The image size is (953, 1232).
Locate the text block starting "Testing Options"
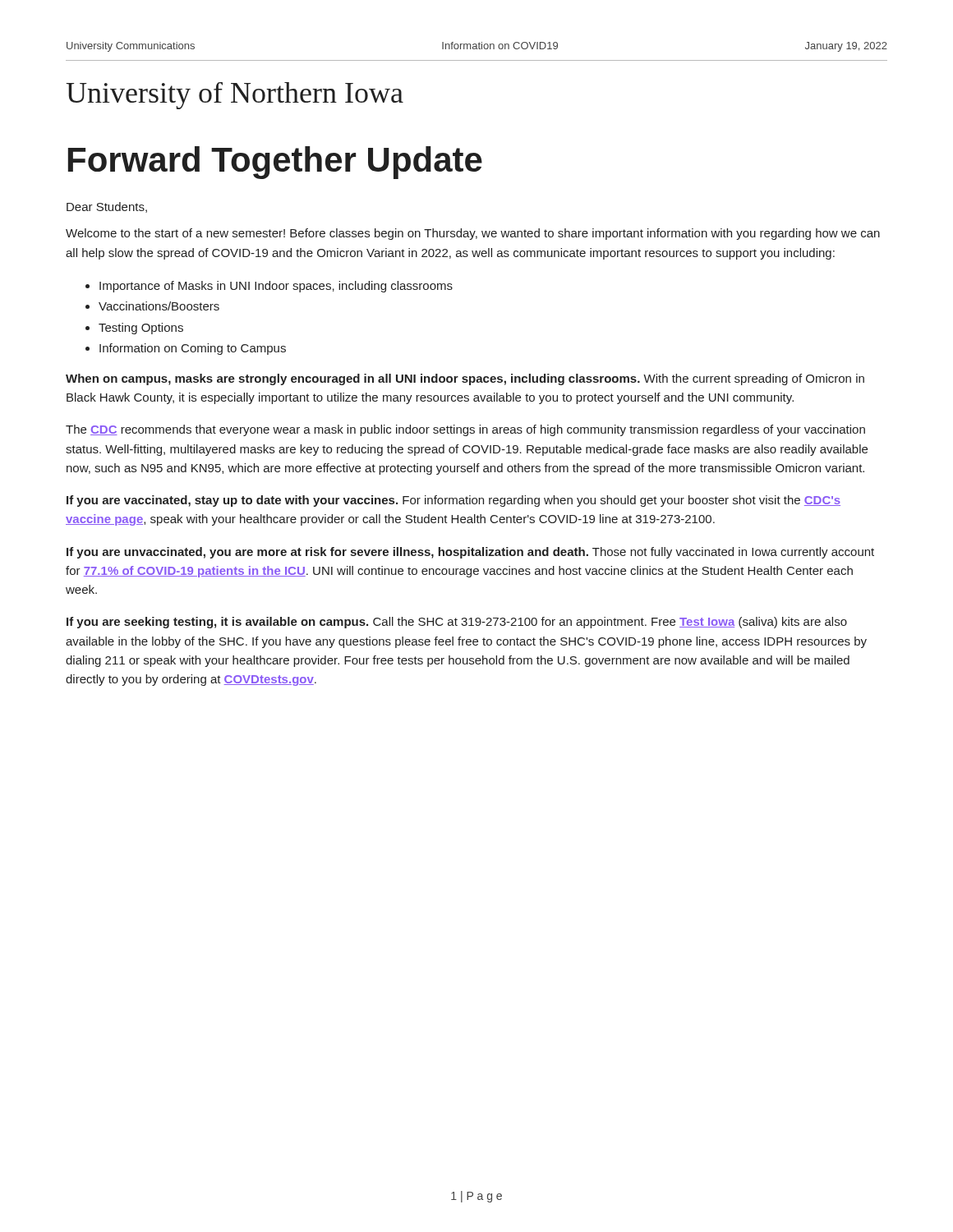pyautogui.click(x=141, y=327)
